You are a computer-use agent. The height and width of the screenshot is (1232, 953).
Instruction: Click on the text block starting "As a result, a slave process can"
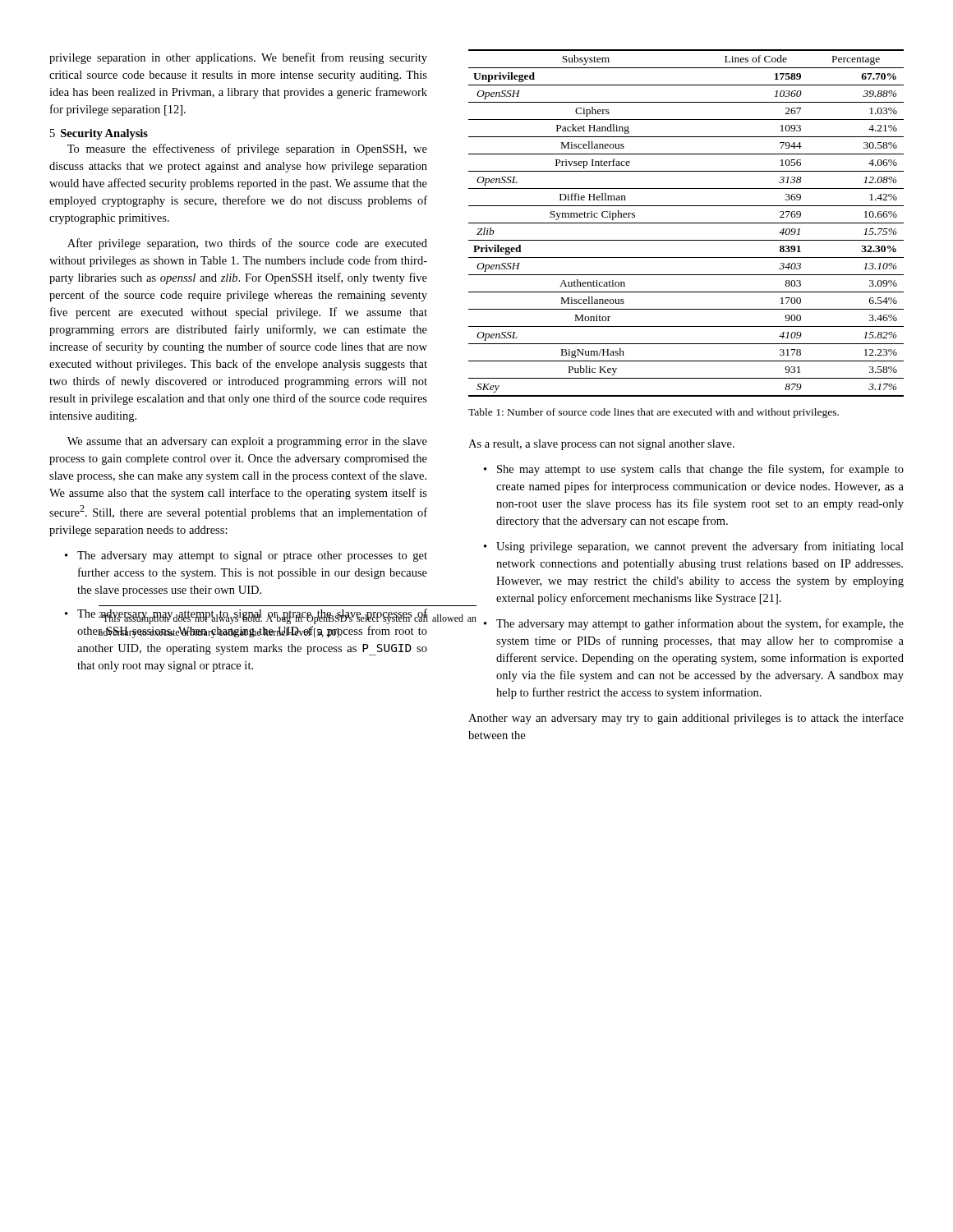point(686,444)
